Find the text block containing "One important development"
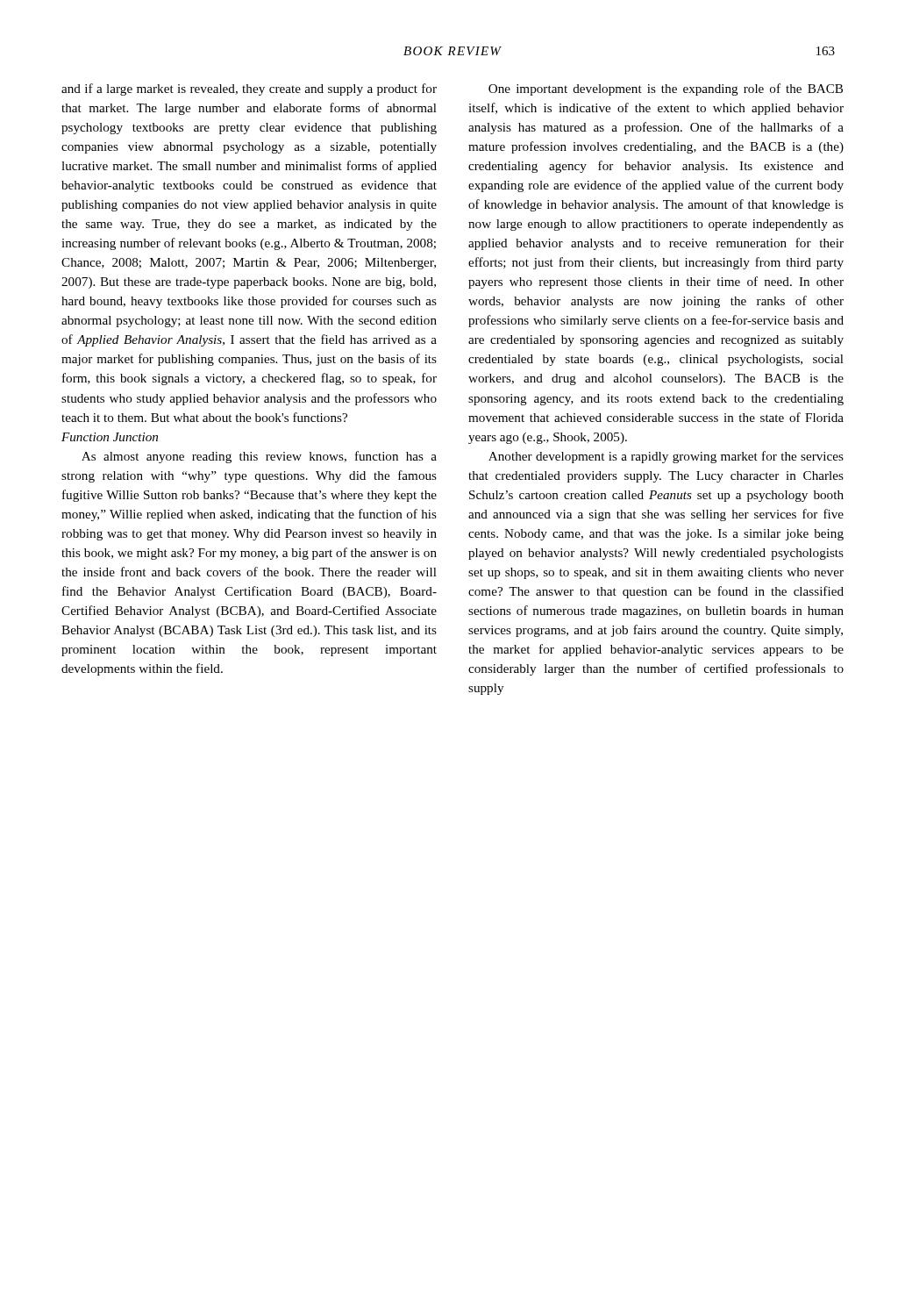The width and height of the screenshot is (905, 1316). [x=656, y=263]
